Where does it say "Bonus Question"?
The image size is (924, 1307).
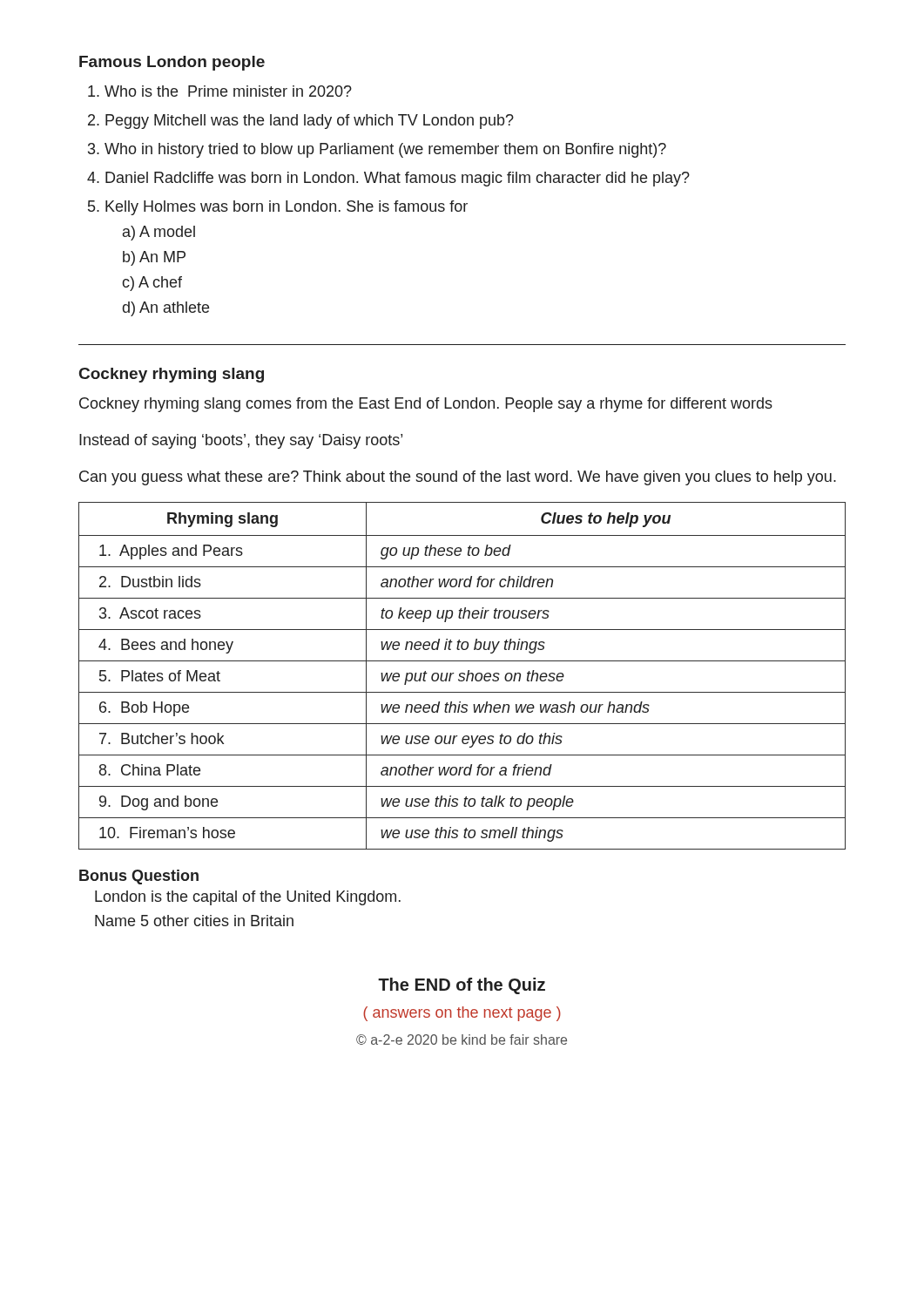point(139,875)
